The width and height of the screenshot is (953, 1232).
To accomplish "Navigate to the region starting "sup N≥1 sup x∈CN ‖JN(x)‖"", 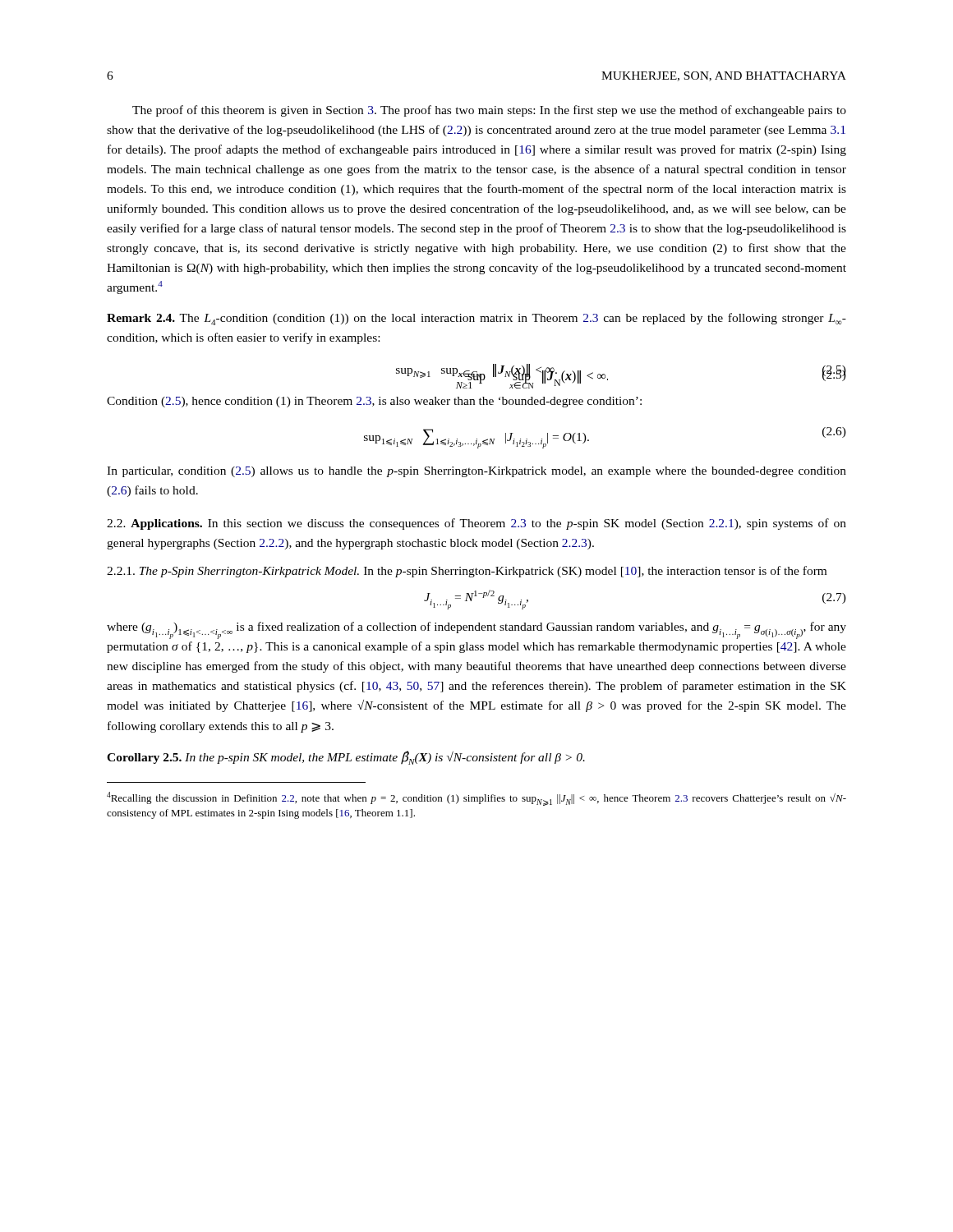I will [x=596, y=374].
